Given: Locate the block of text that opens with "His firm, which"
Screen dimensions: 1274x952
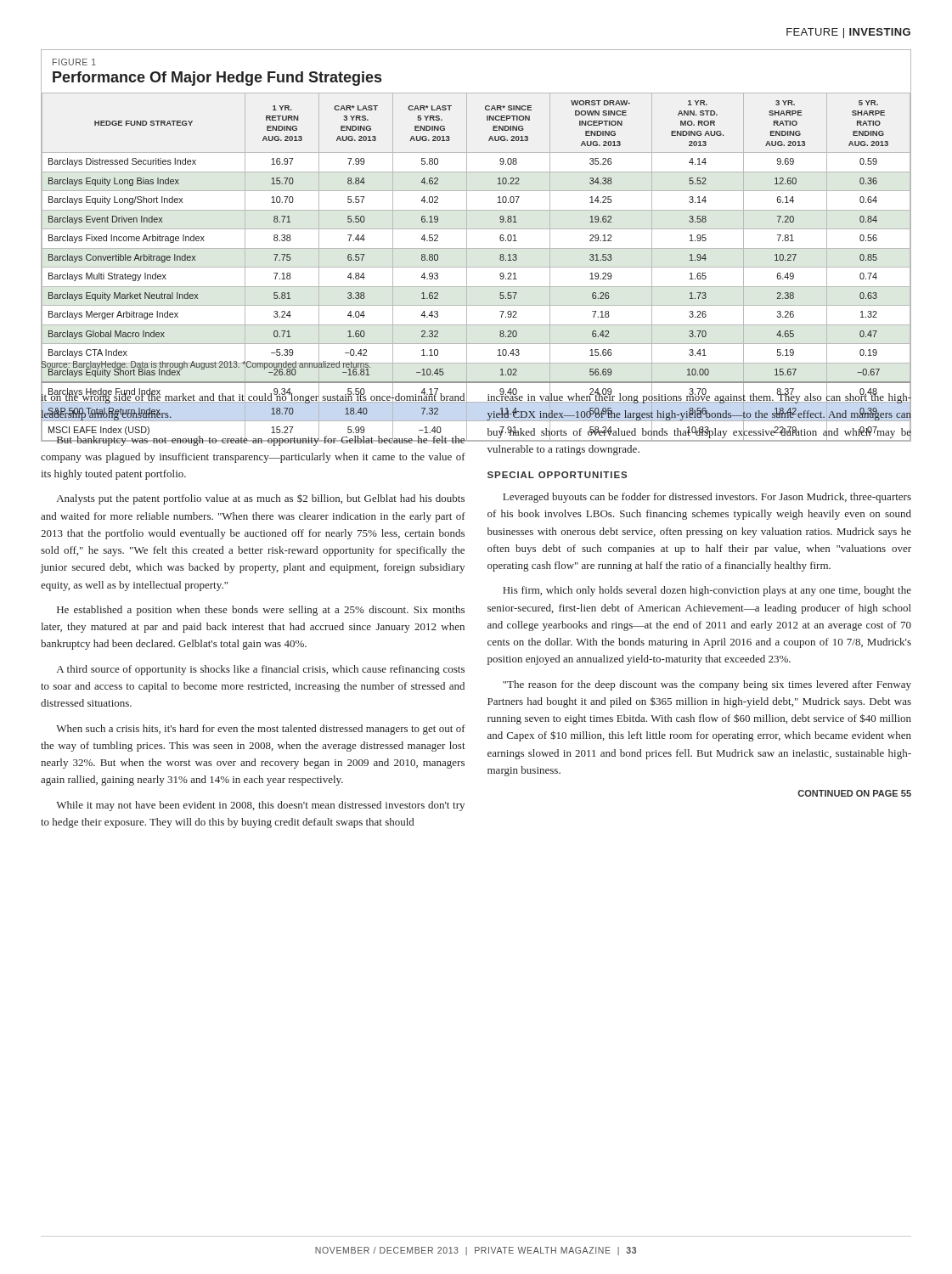Looking at the screenshot, I should (x=699, y=625).
